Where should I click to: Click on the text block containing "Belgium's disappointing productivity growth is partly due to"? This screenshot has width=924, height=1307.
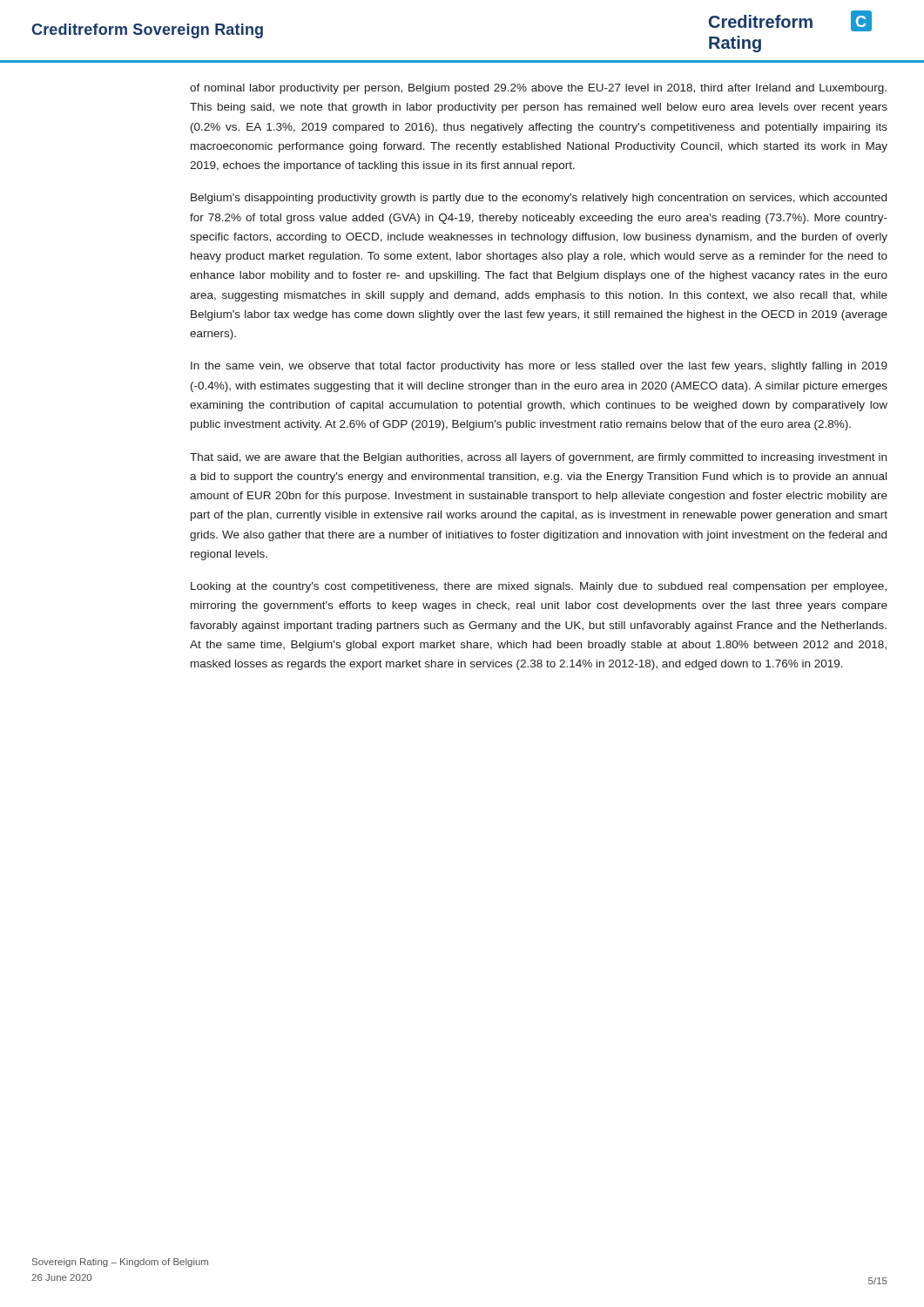[x=539, y=266]
